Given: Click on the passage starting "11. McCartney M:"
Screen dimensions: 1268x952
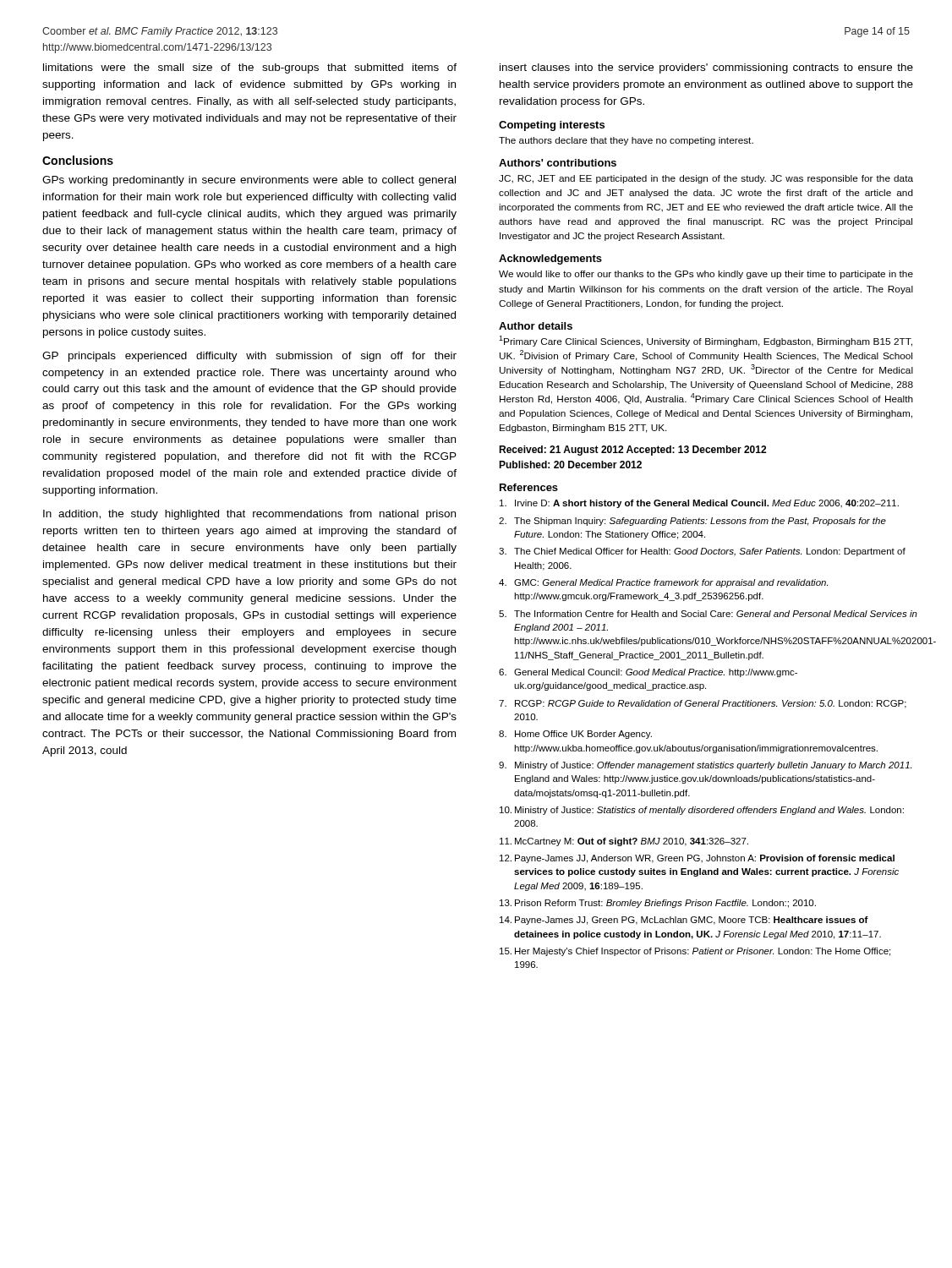Looking at the screenshot, I should click(706, 841).
